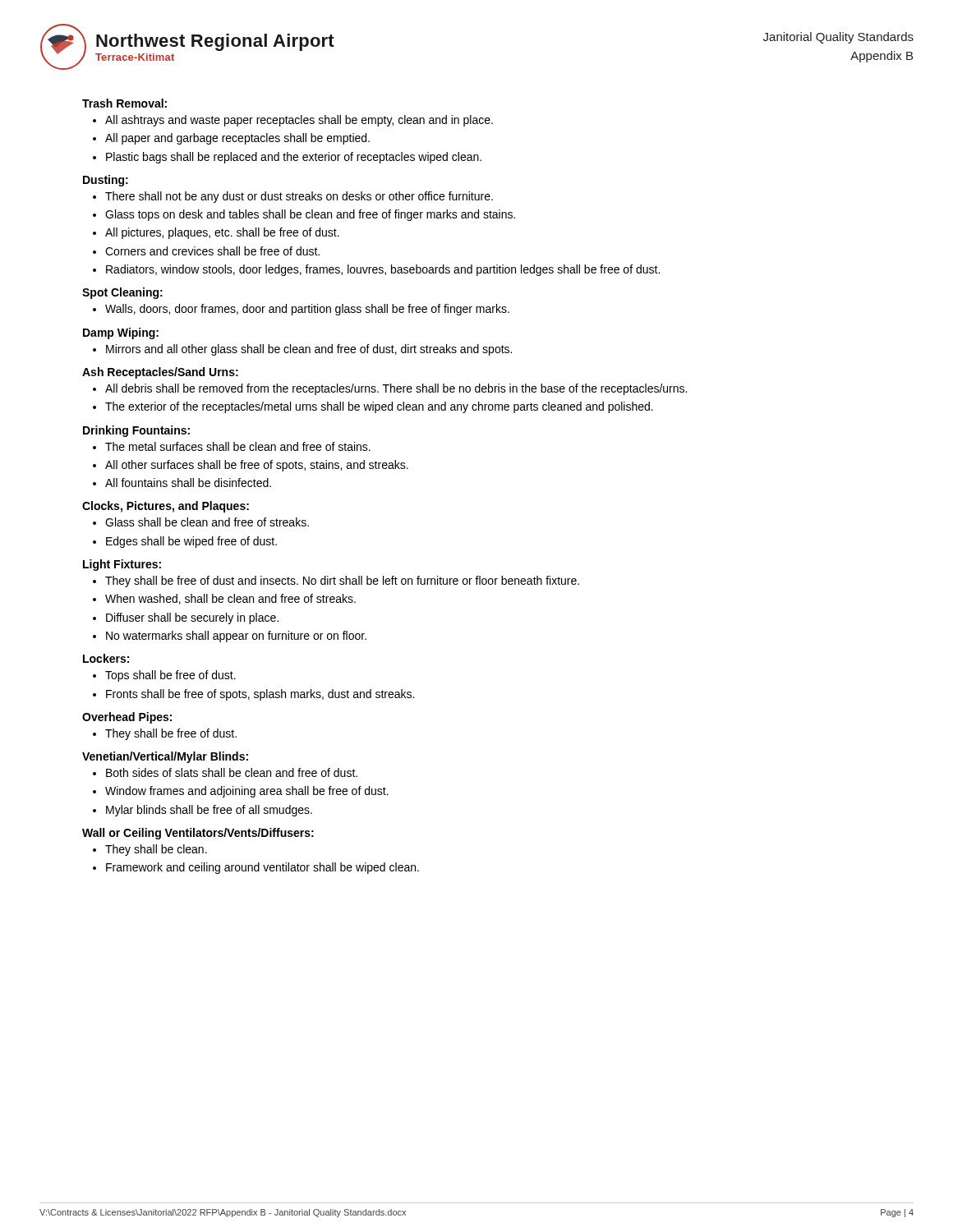The image size is (953, 1232).
Task: Click on the list item with the text "Mirrors and all"
Action: tap(309, 349)
